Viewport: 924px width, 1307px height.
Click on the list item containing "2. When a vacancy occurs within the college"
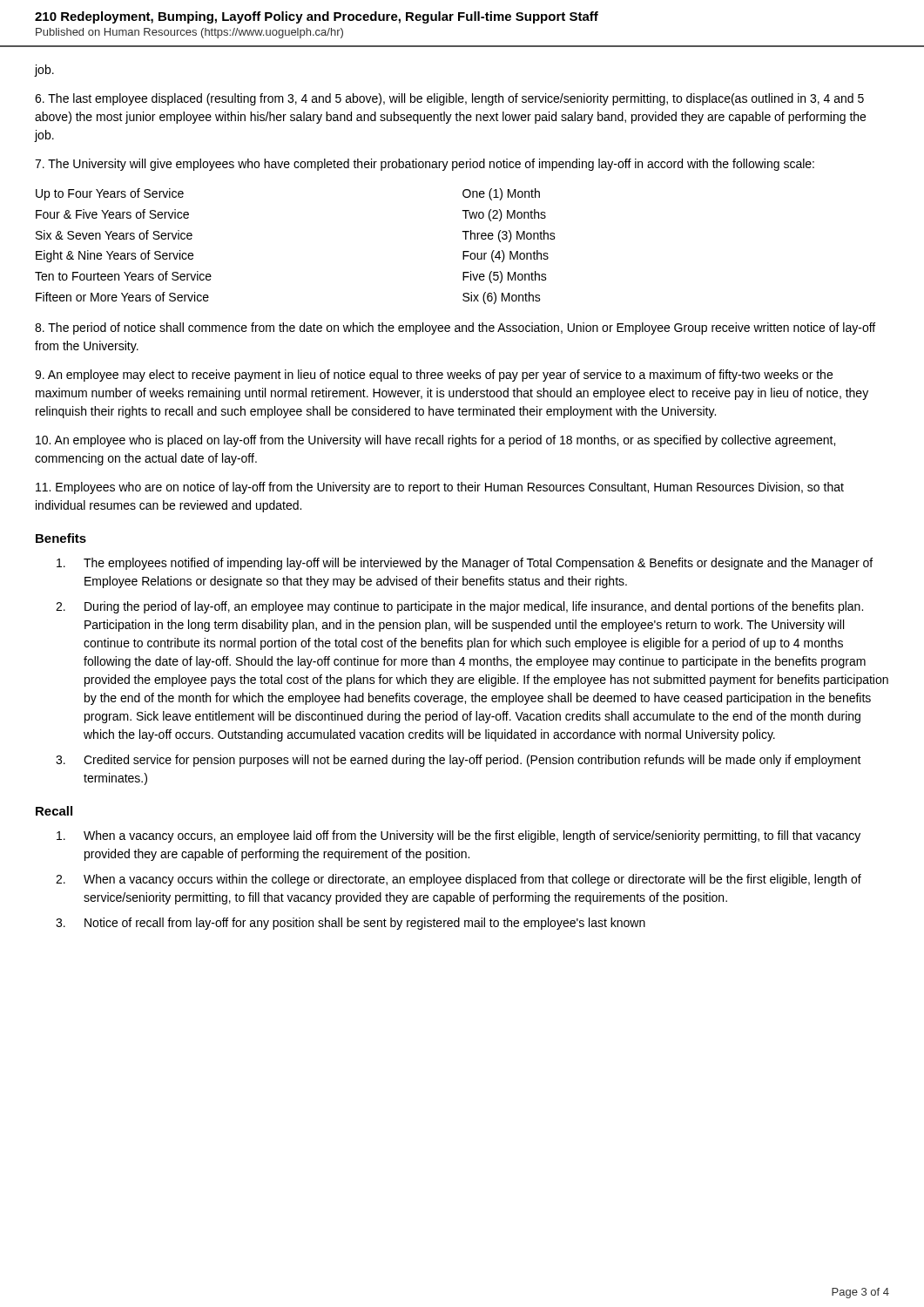[x=462, y=889]
